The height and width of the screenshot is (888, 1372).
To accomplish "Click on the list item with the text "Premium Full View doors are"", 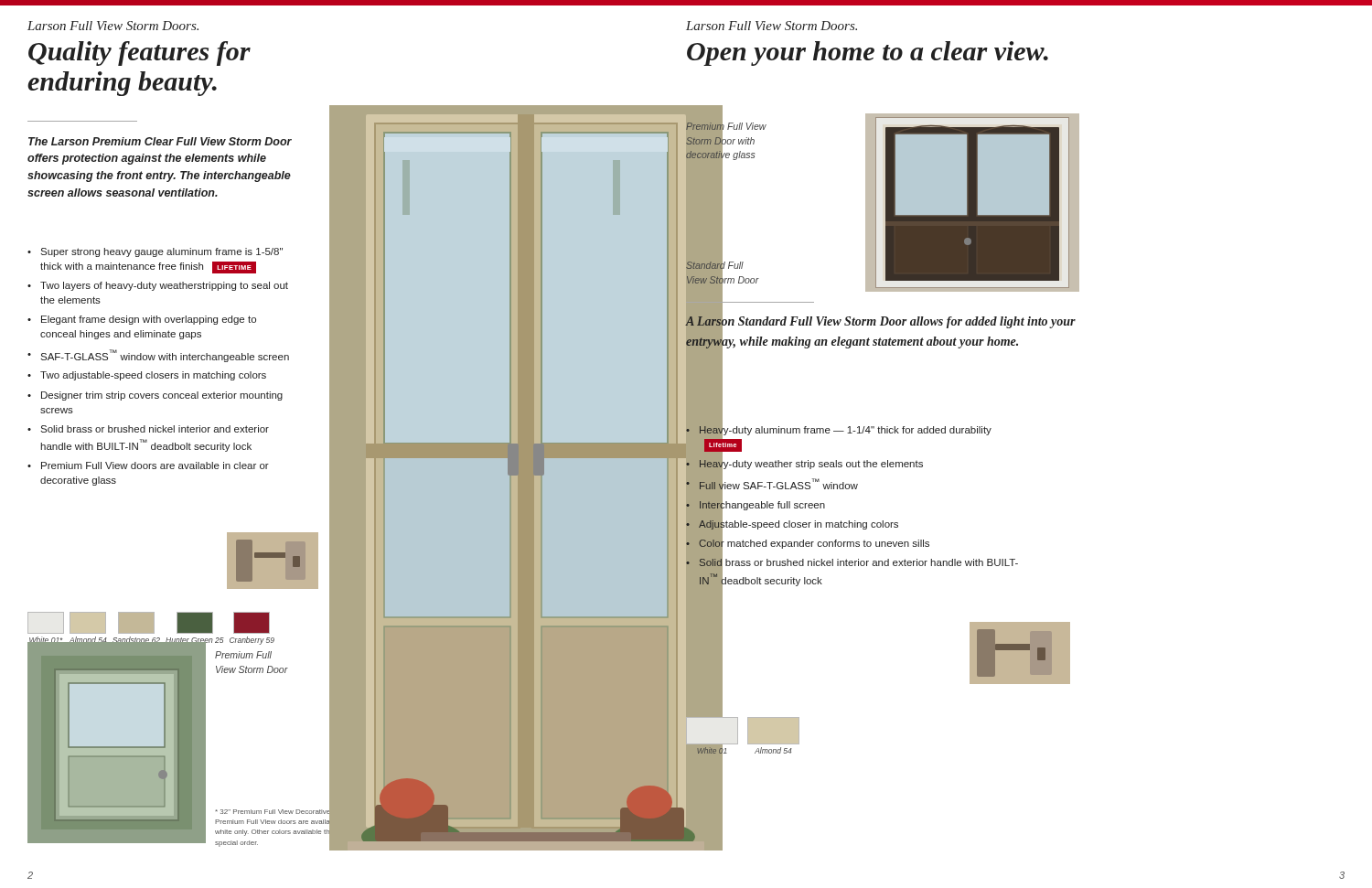I will 154,473.
